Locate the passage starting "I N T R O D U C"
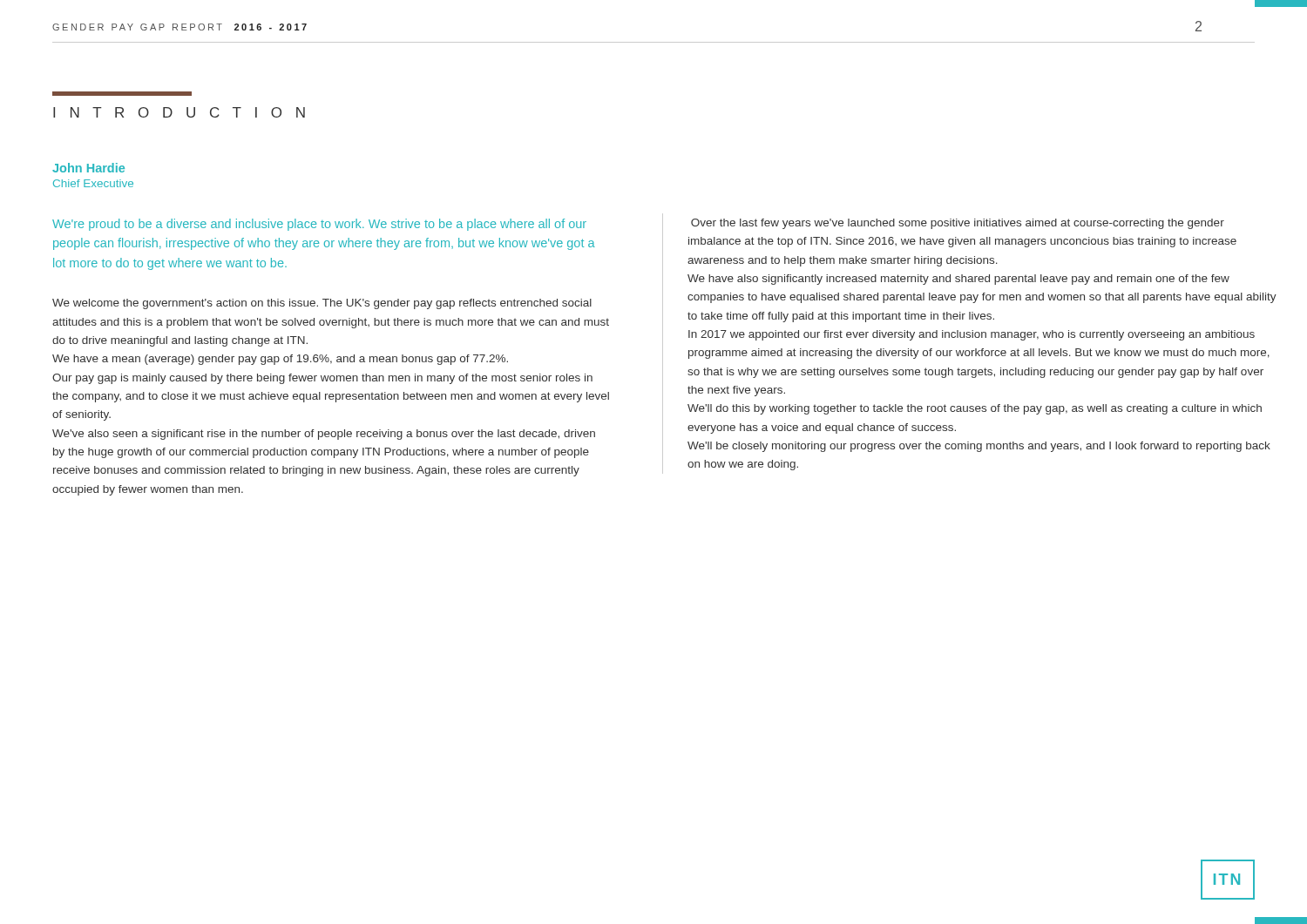Screen dimensions: 924x1307 point(181,113)
